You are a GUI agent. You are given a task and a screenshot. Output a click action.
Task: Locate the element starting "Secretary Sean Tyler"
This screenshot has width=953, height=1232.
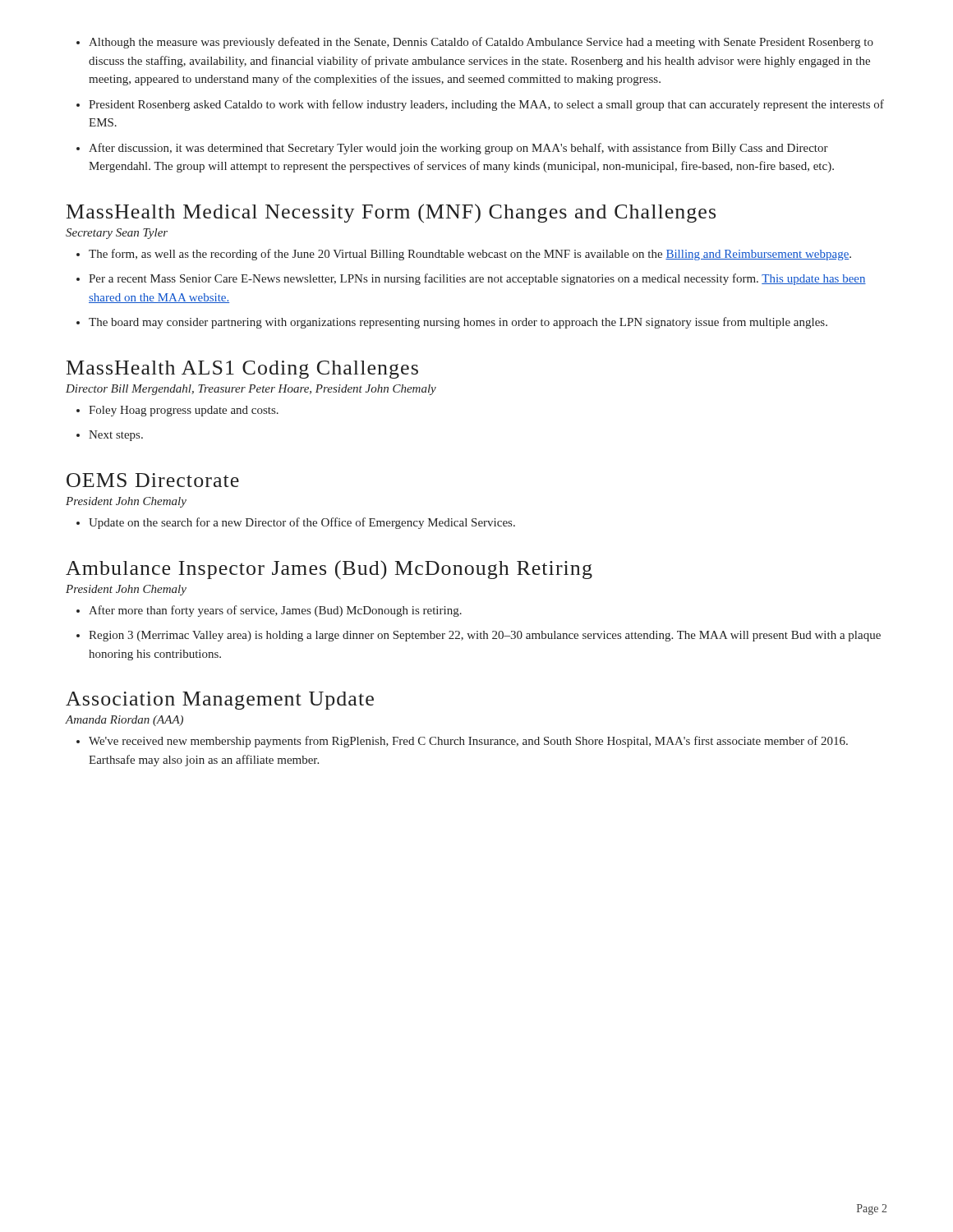476,233
